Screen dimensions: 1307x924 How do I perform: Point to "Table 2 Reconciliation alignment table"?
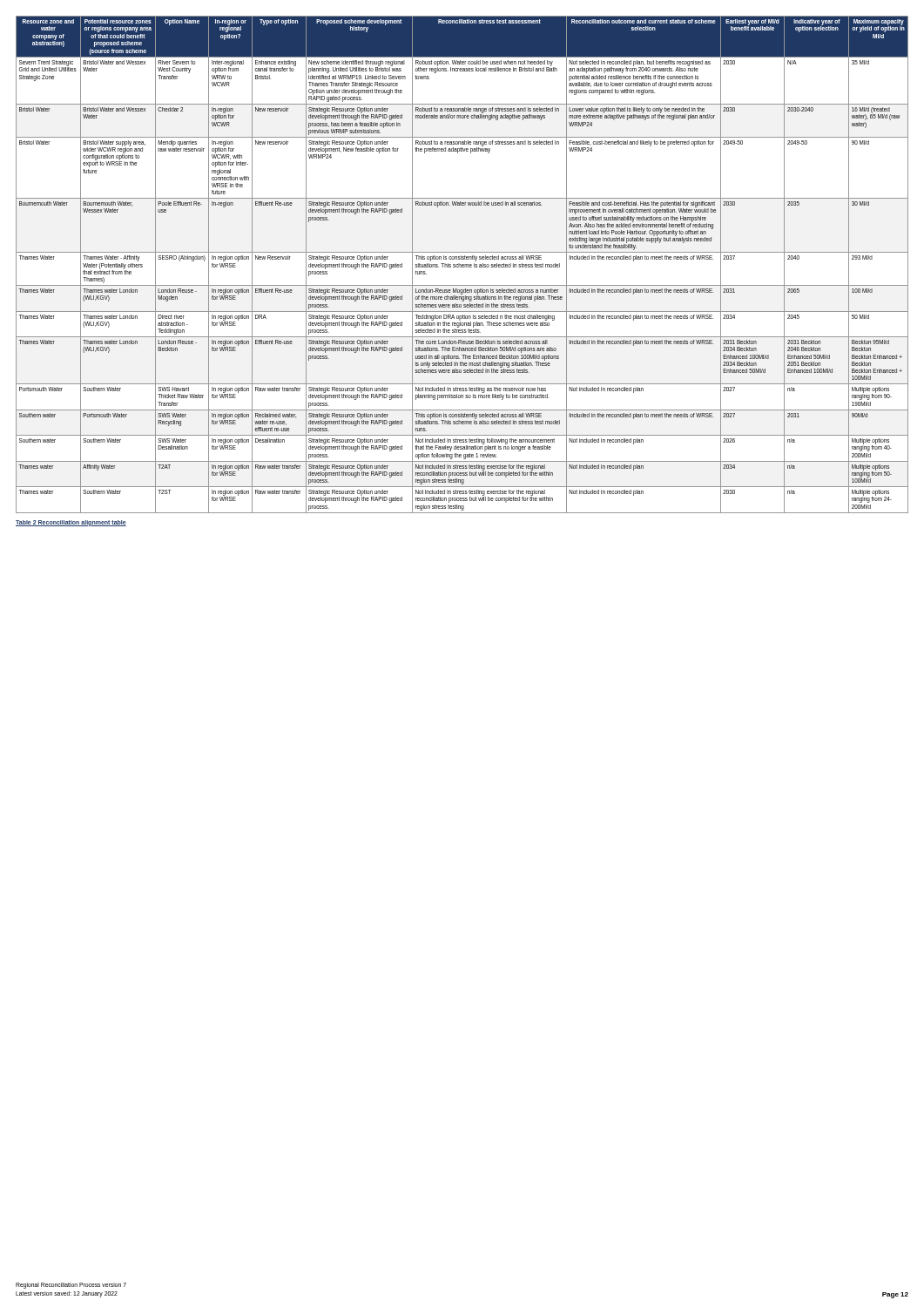point(71,522)
